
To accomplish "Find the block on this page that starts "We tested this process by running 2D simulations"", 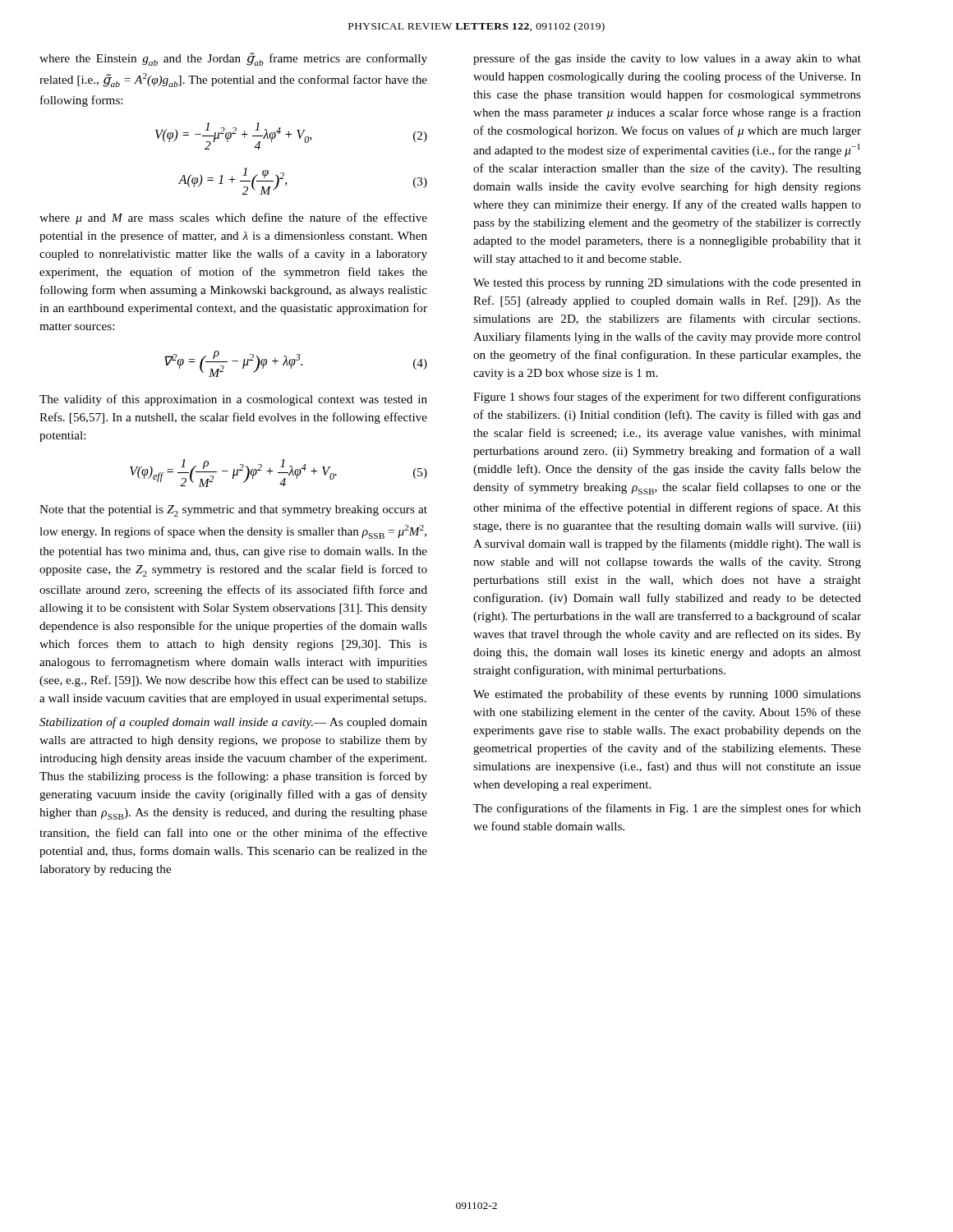I will [667, 328].
